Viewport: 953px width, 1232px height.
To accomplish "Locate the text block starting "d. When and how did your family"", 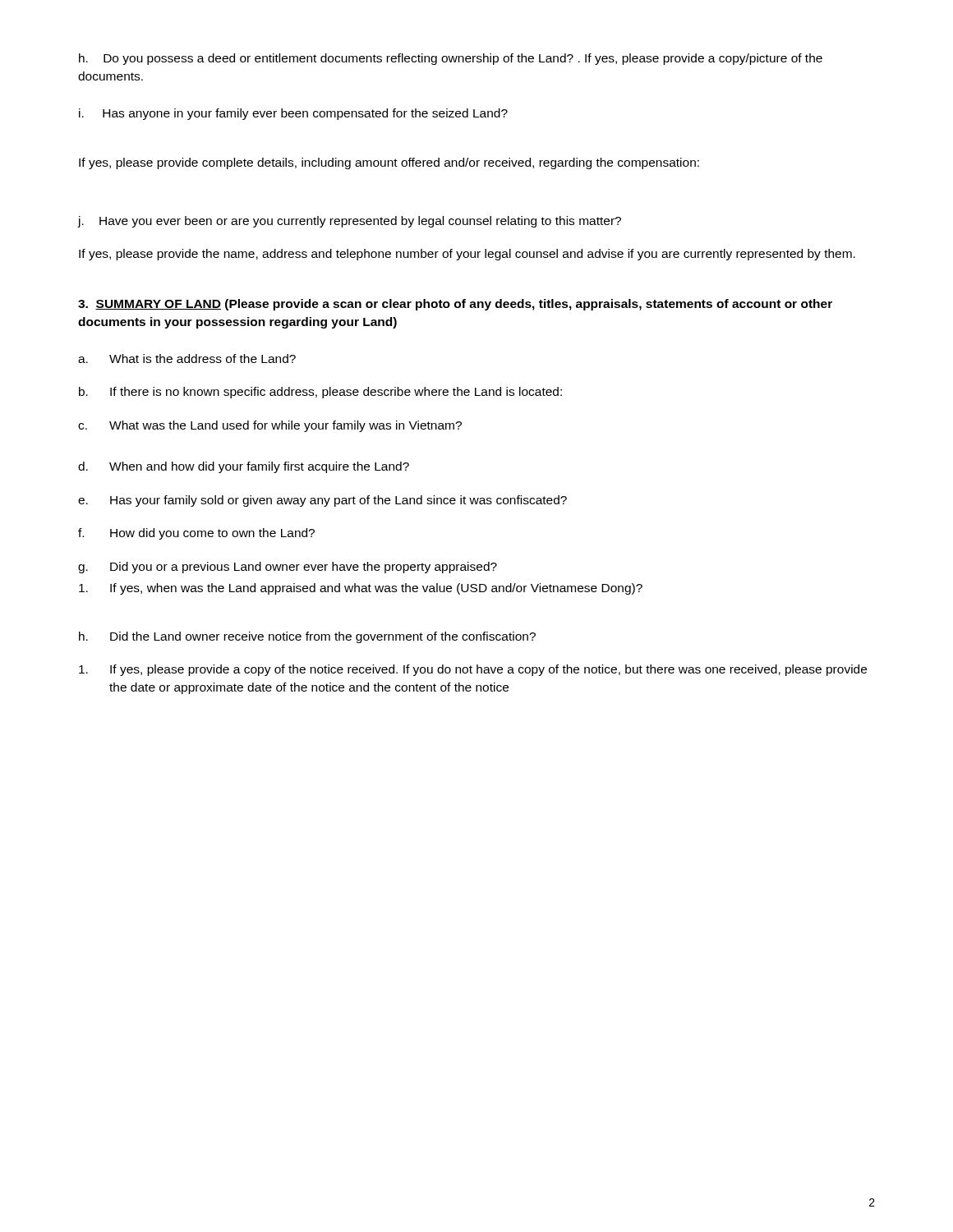I will (x=244, y=467).
